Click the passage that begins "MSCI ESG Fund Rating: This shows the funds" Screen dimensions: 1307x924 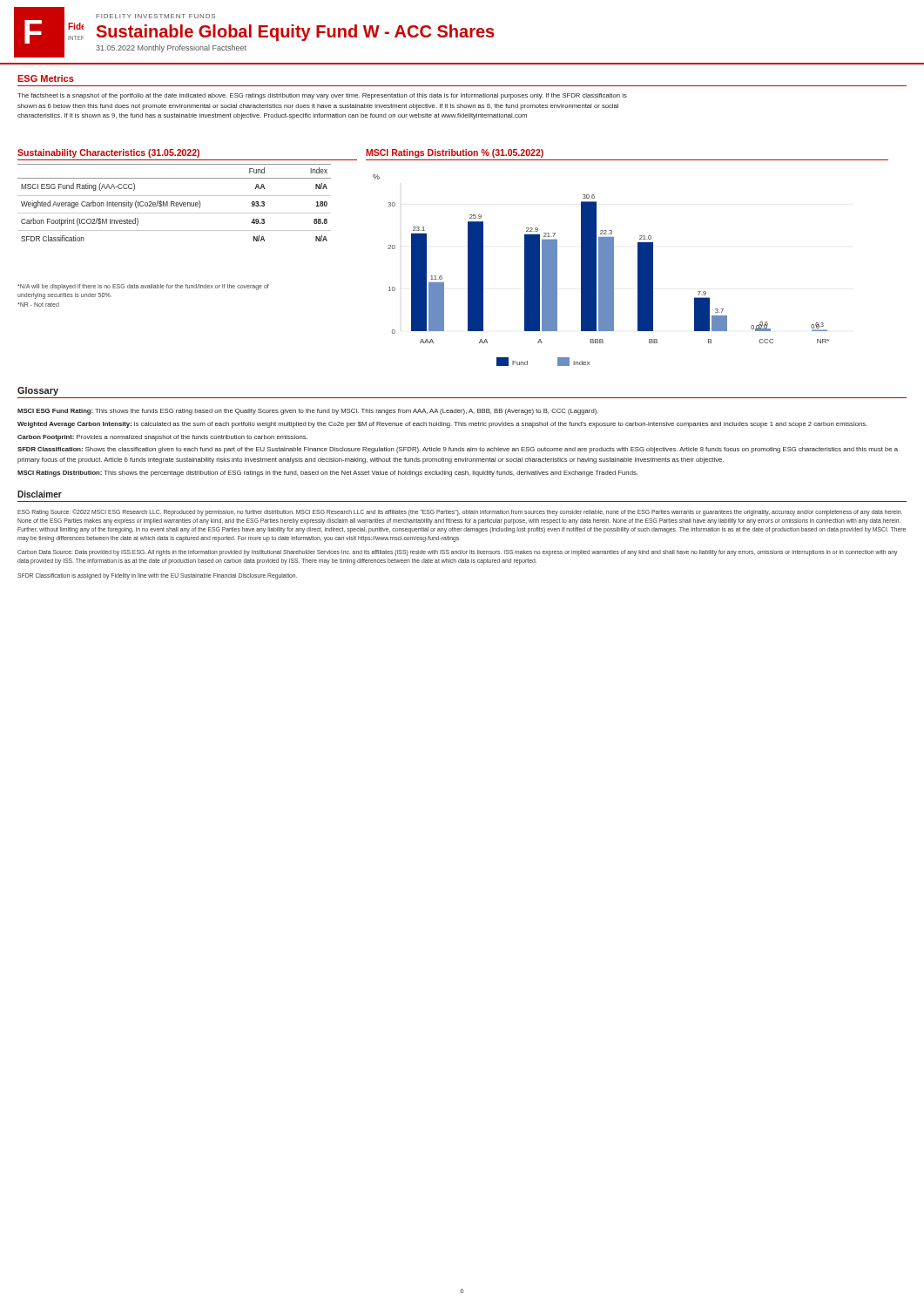[x=462, y=442]
